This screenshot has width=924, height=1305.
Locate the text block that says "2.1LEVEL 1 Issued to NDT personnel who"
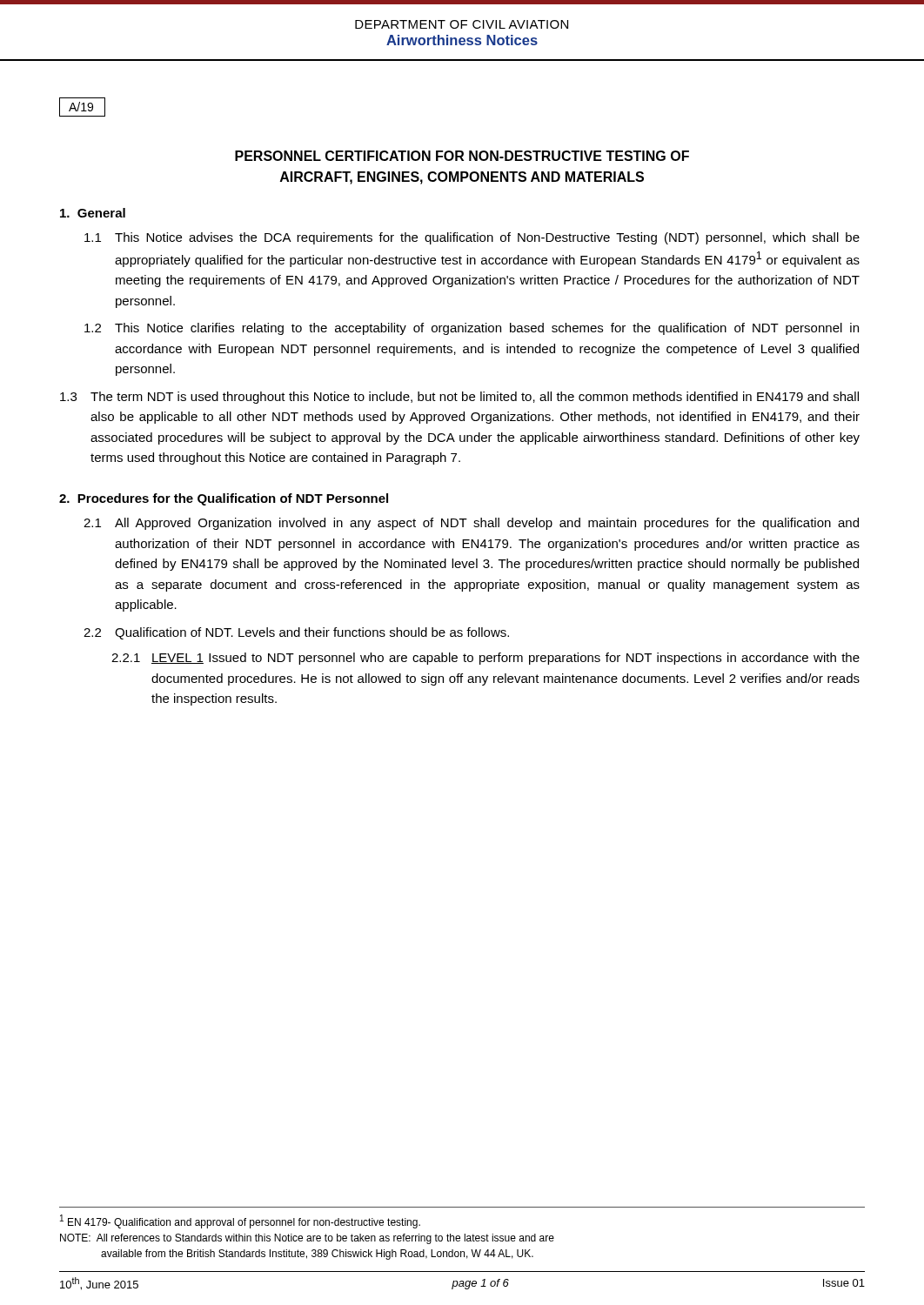(x=485, y=678)
